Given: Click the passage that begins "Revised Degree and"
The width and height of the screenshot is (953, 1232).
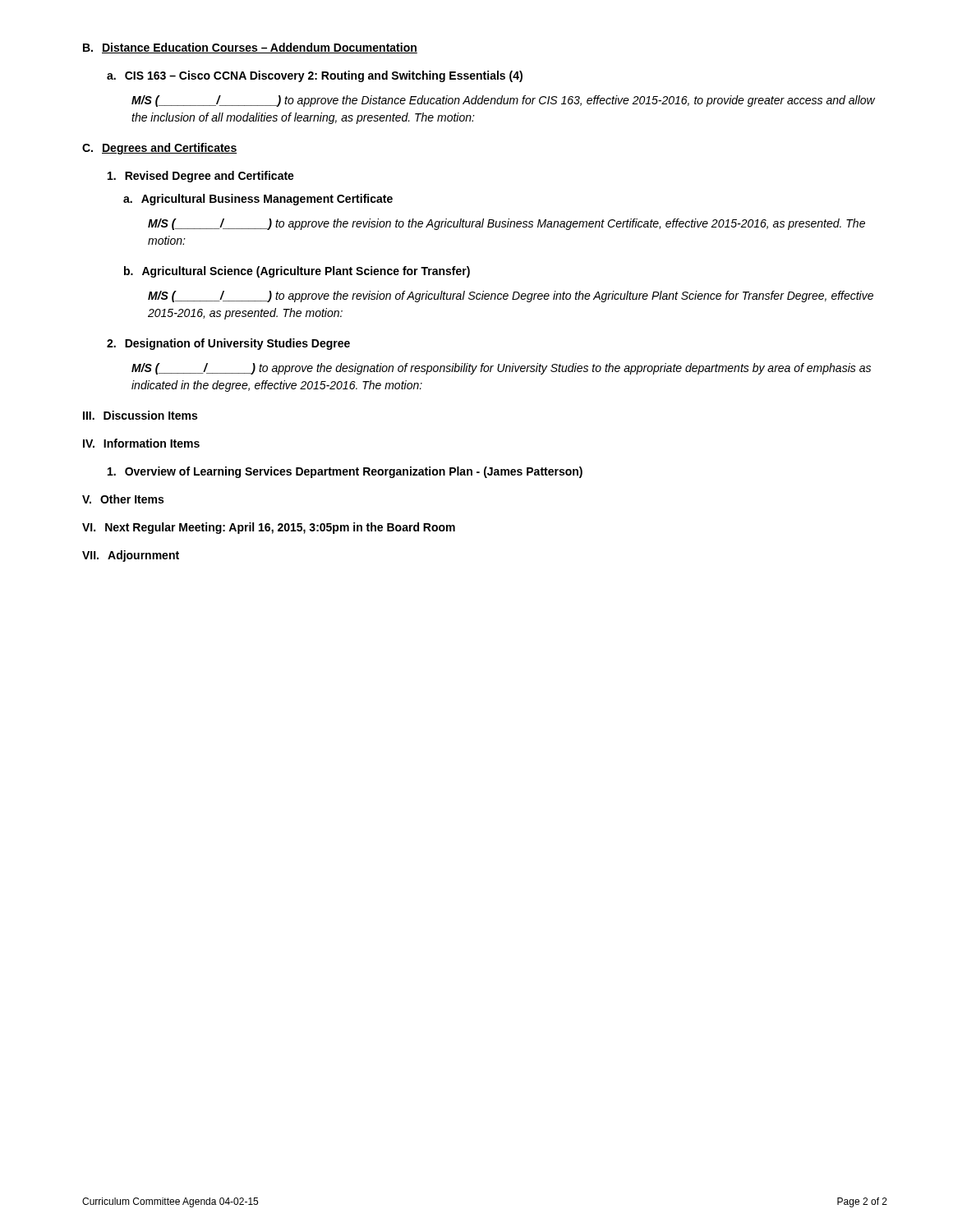Looking at the screenshot, I should 200,176.
